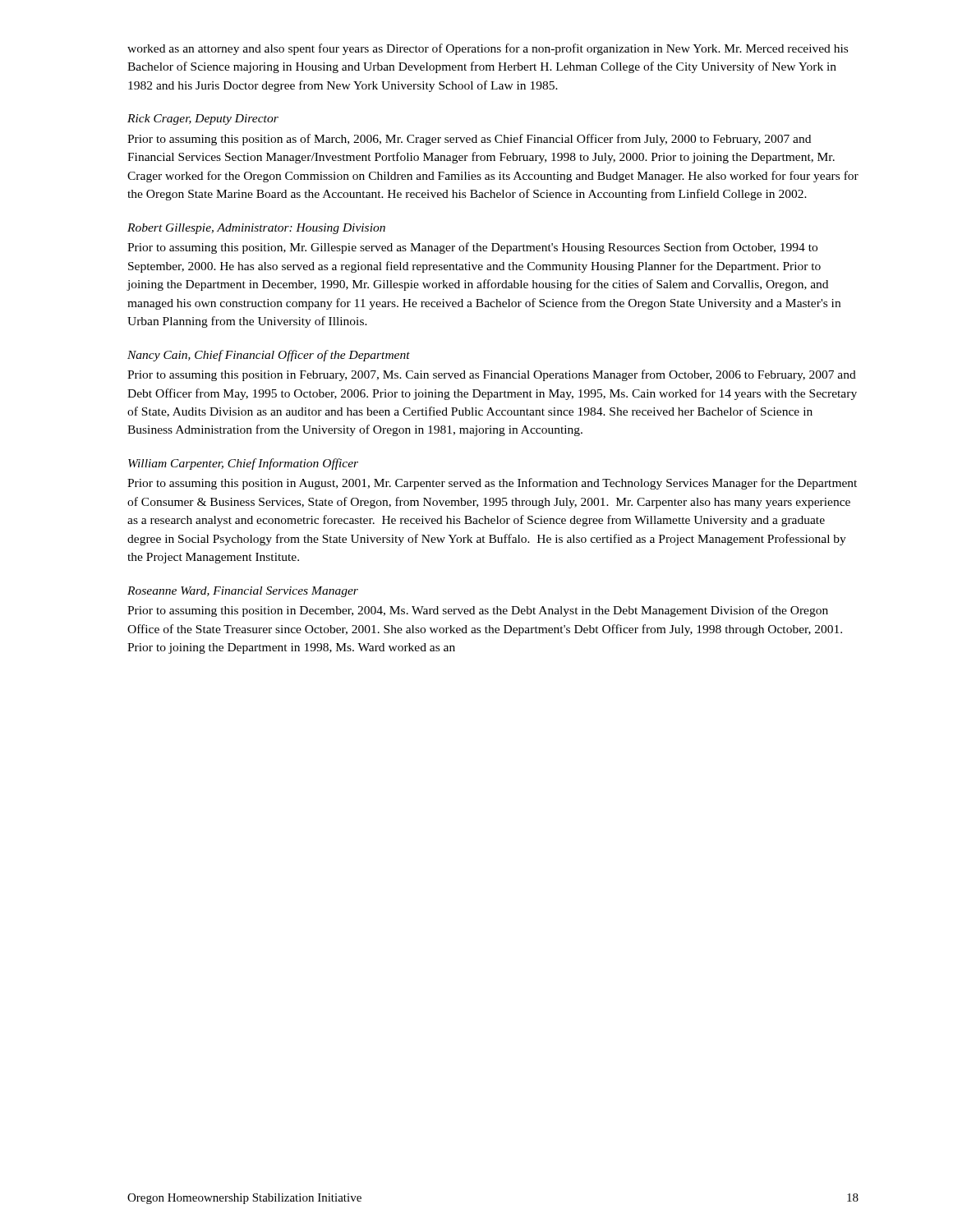953x1232 pixels.
Task: Click on the section header that says "Nancy Cain, Chief Financial Officer"
Action: 268,354
